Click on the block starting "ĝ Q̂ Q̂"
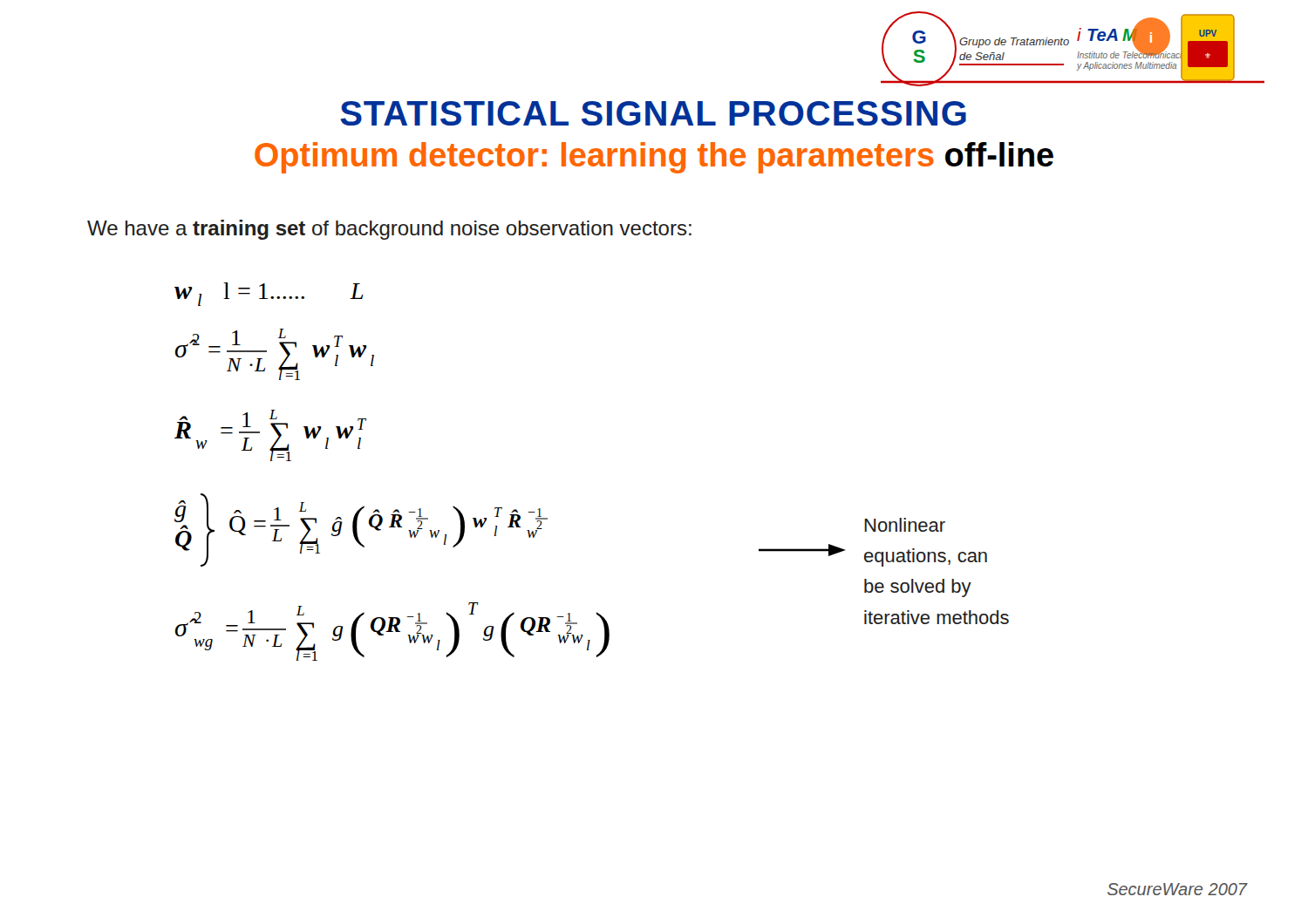Viewport: 1308px width, 924px height. click(x=514, y=527)
